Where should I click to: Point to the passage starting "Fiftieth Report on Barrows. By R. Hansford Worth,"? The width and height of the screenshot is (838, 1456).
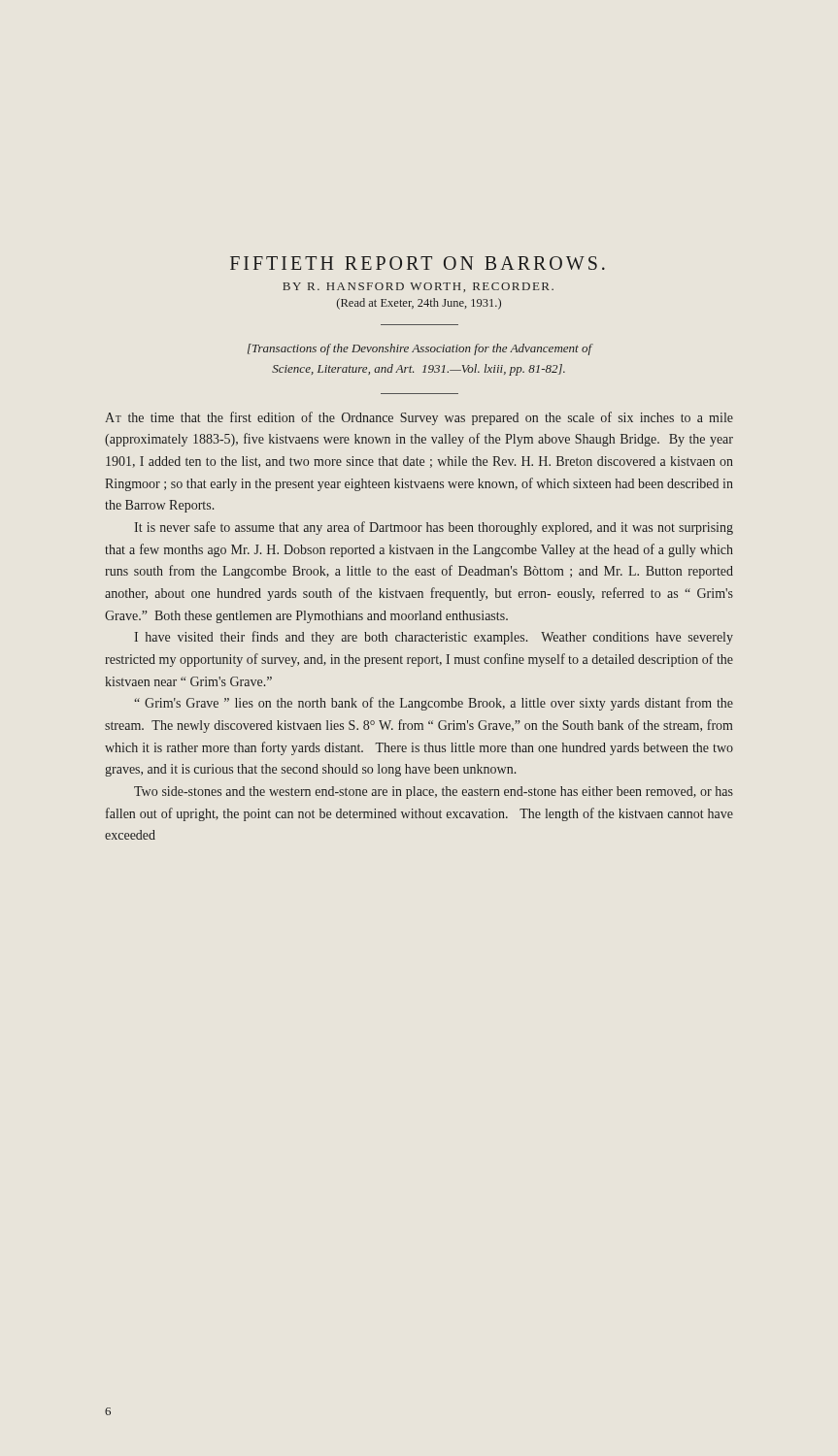pyautogui.click(x=419, y=281)
